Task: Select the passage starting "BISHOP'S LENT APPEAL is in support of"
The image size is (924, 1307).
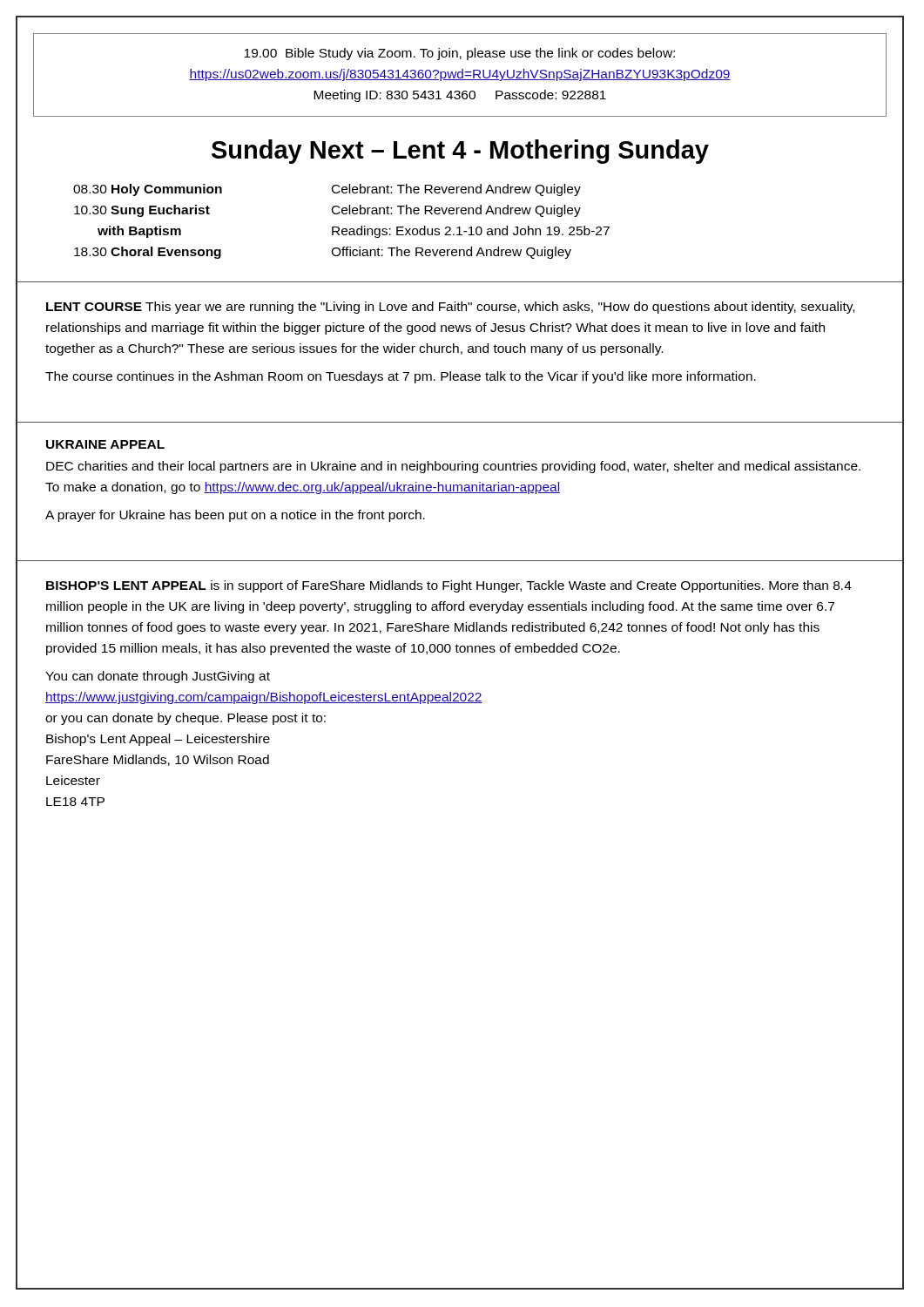Action: click(x=460, y=694)
